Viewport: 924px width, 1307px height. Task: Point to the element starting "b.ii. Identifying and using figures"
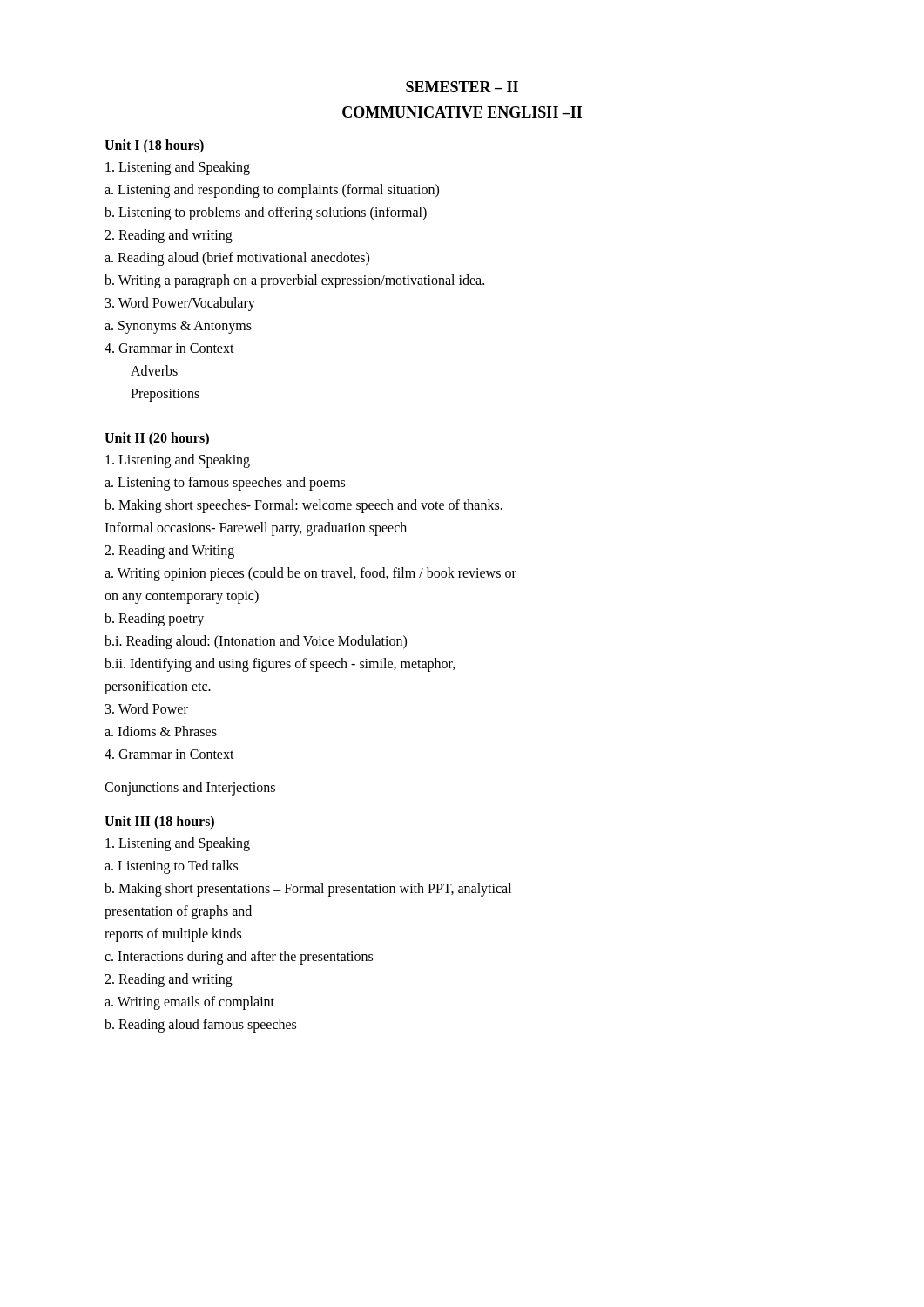(280, 663)
